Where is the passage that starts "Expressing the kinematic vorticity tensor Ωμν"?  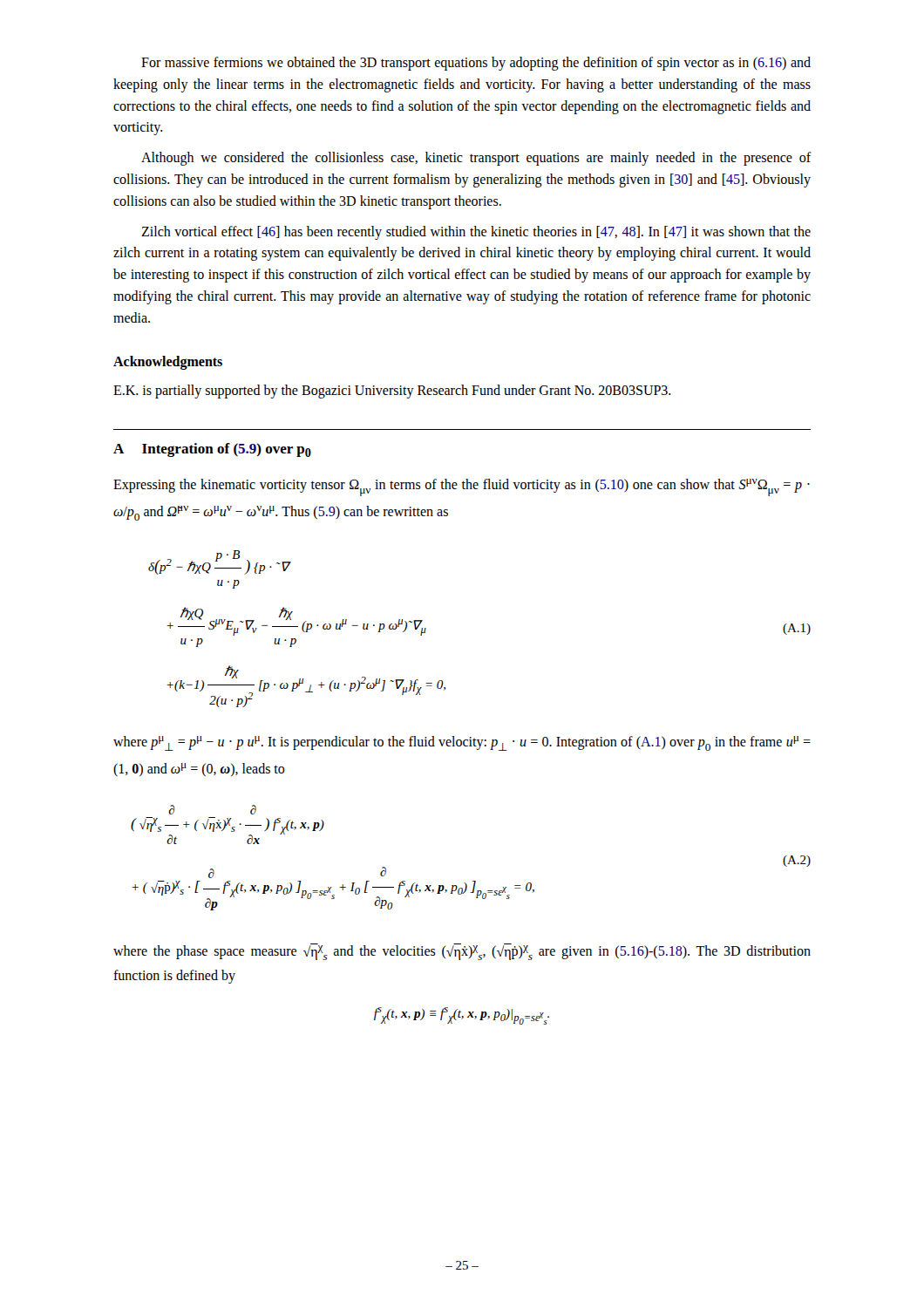462,499
